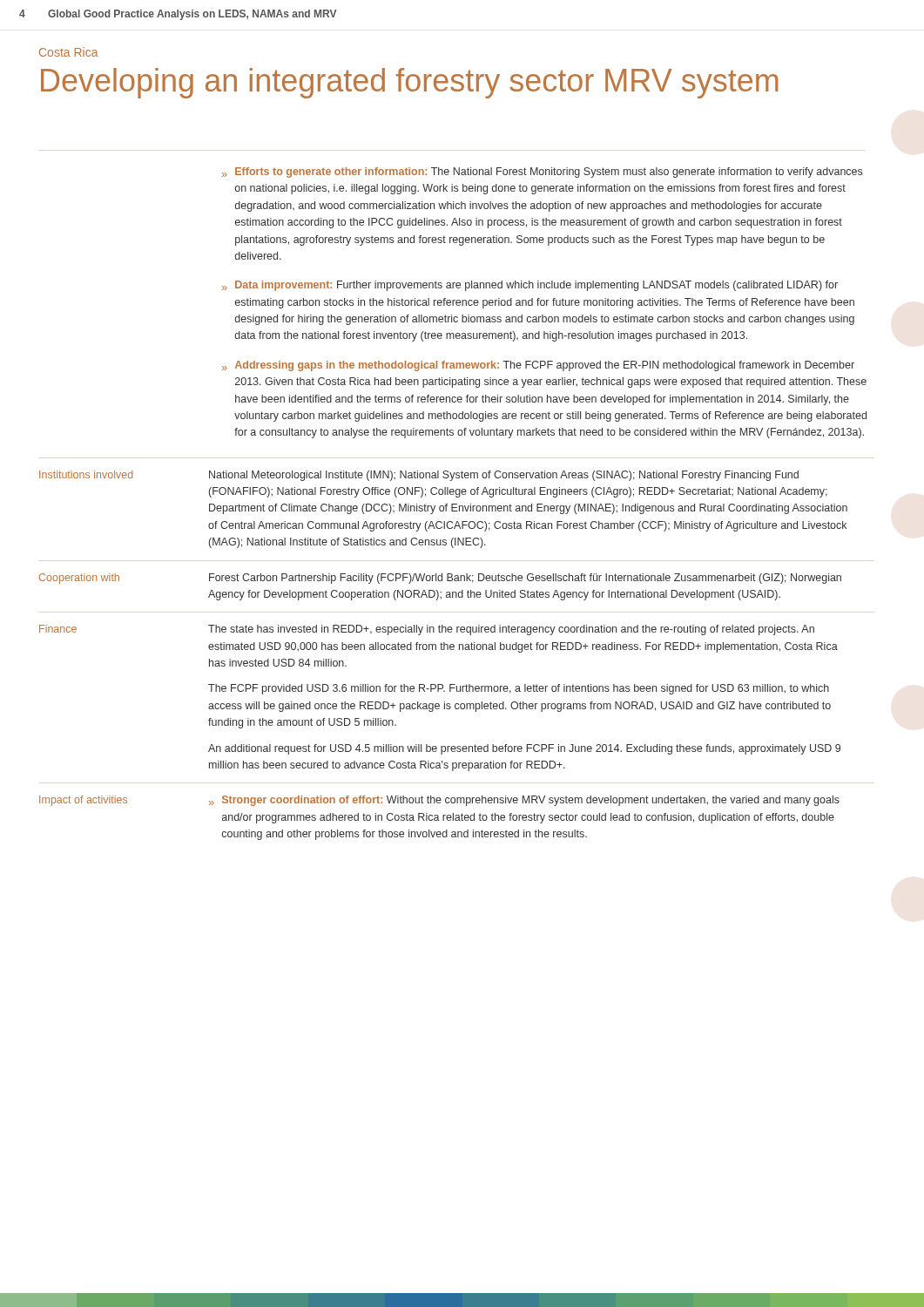Locate the passage starting "Institutions involved"
The height and width of the screenshot is (1307, 924).
pos(86,475)
